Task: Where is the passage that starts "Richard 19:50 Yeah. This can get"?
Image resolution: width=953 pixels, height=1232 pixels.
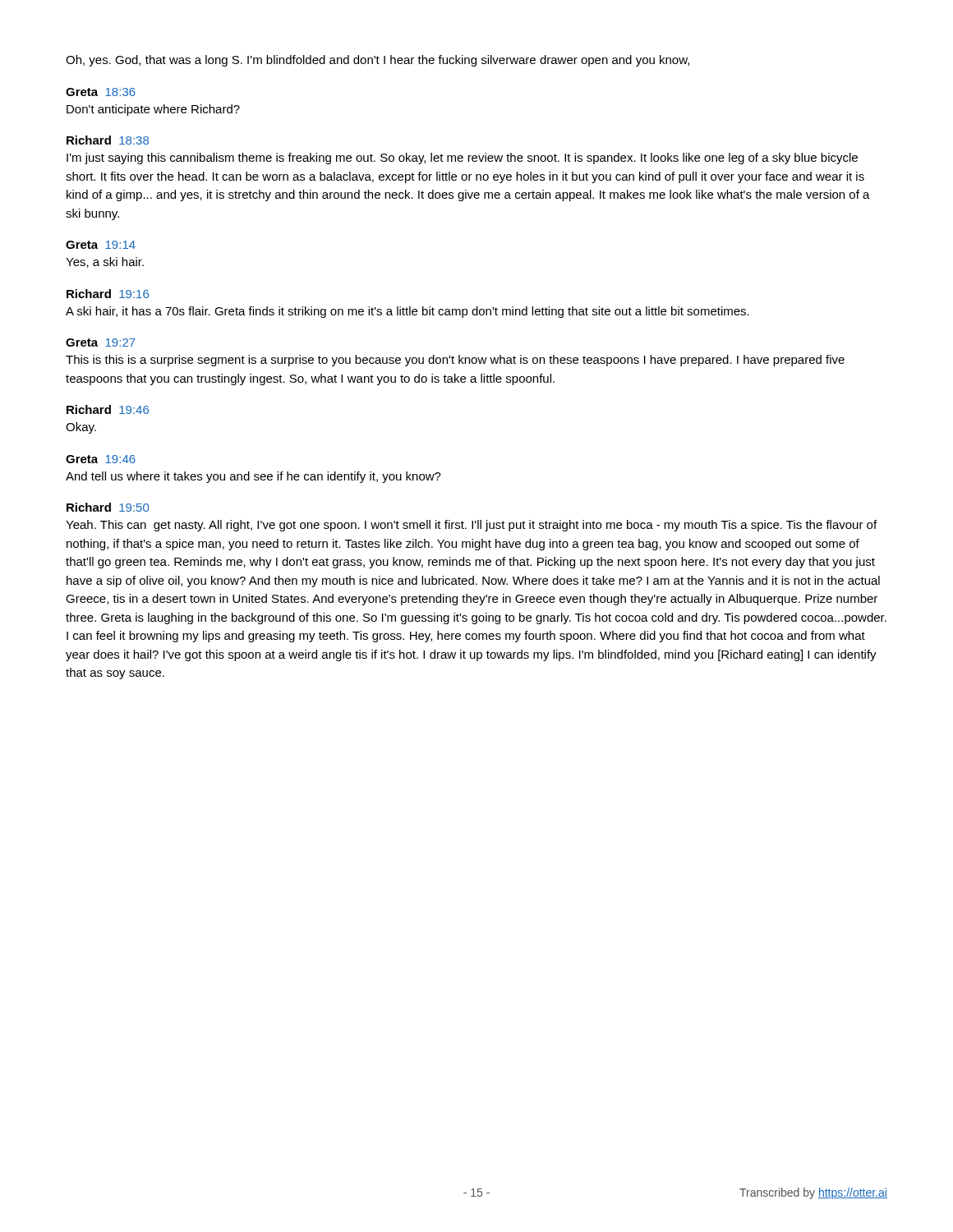Action: (476, 591)
